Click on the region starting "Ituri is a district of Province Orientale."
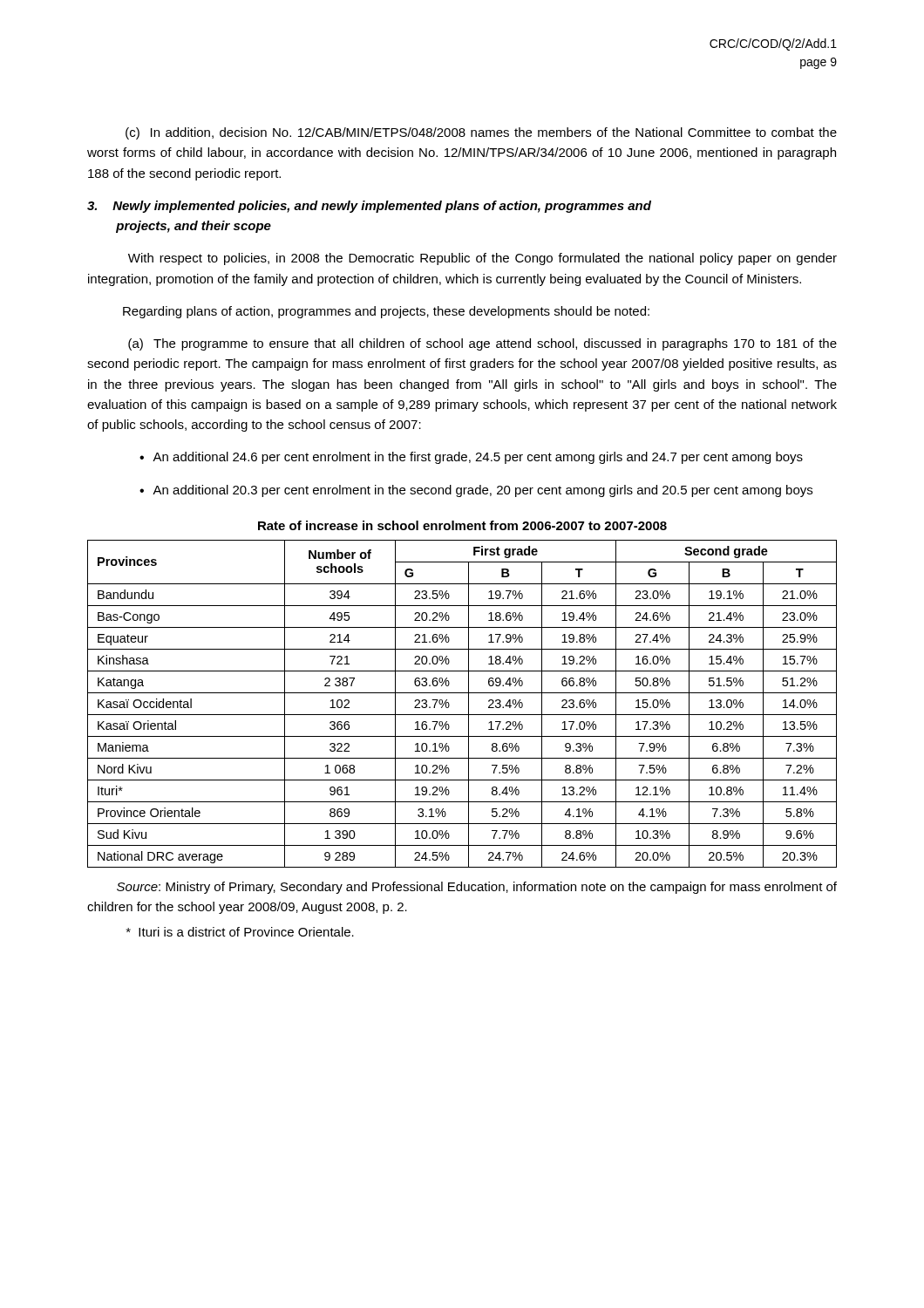The height and width of the screenshot is (1308, 924). point(238,932)
